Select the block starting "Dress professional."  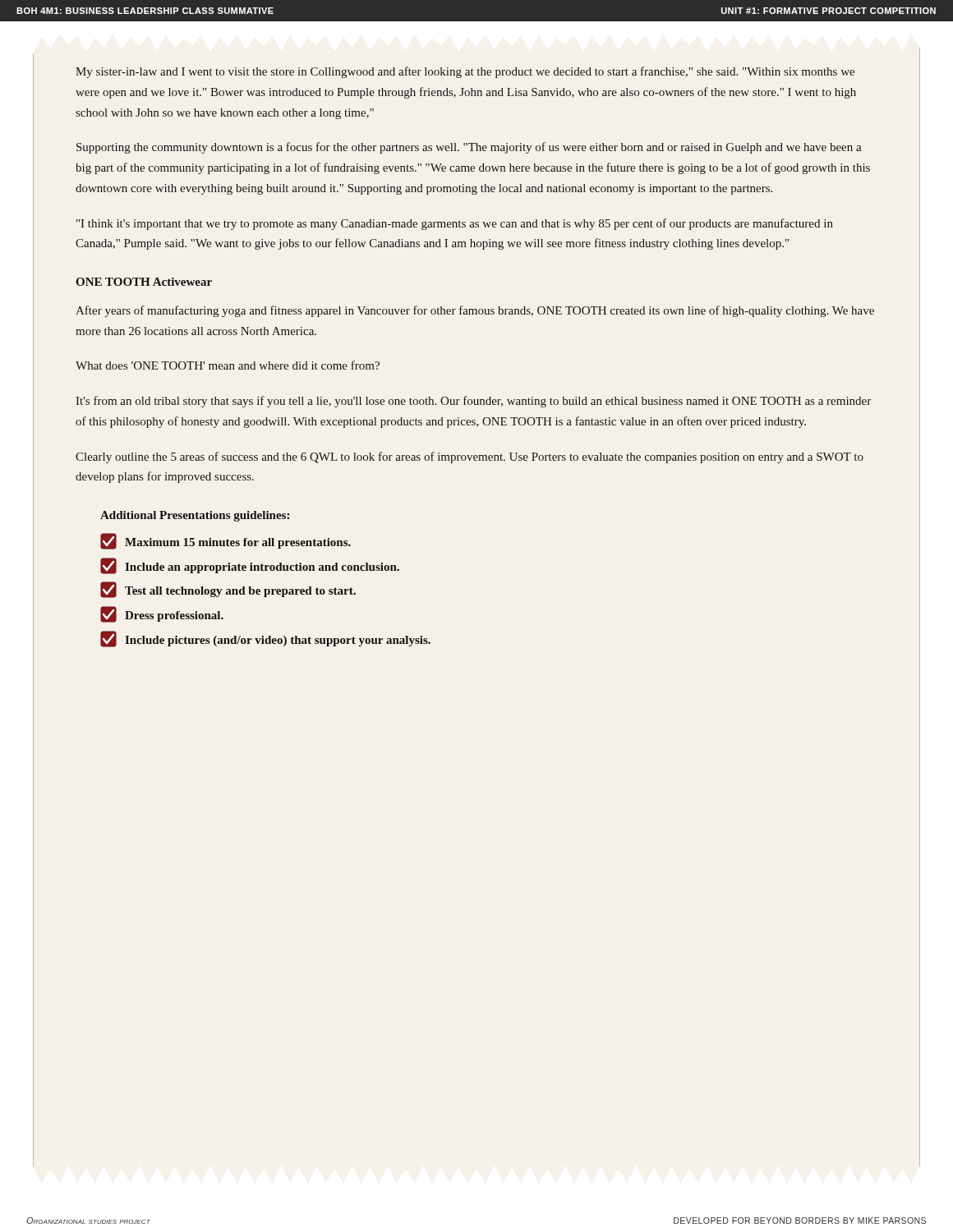162,615
